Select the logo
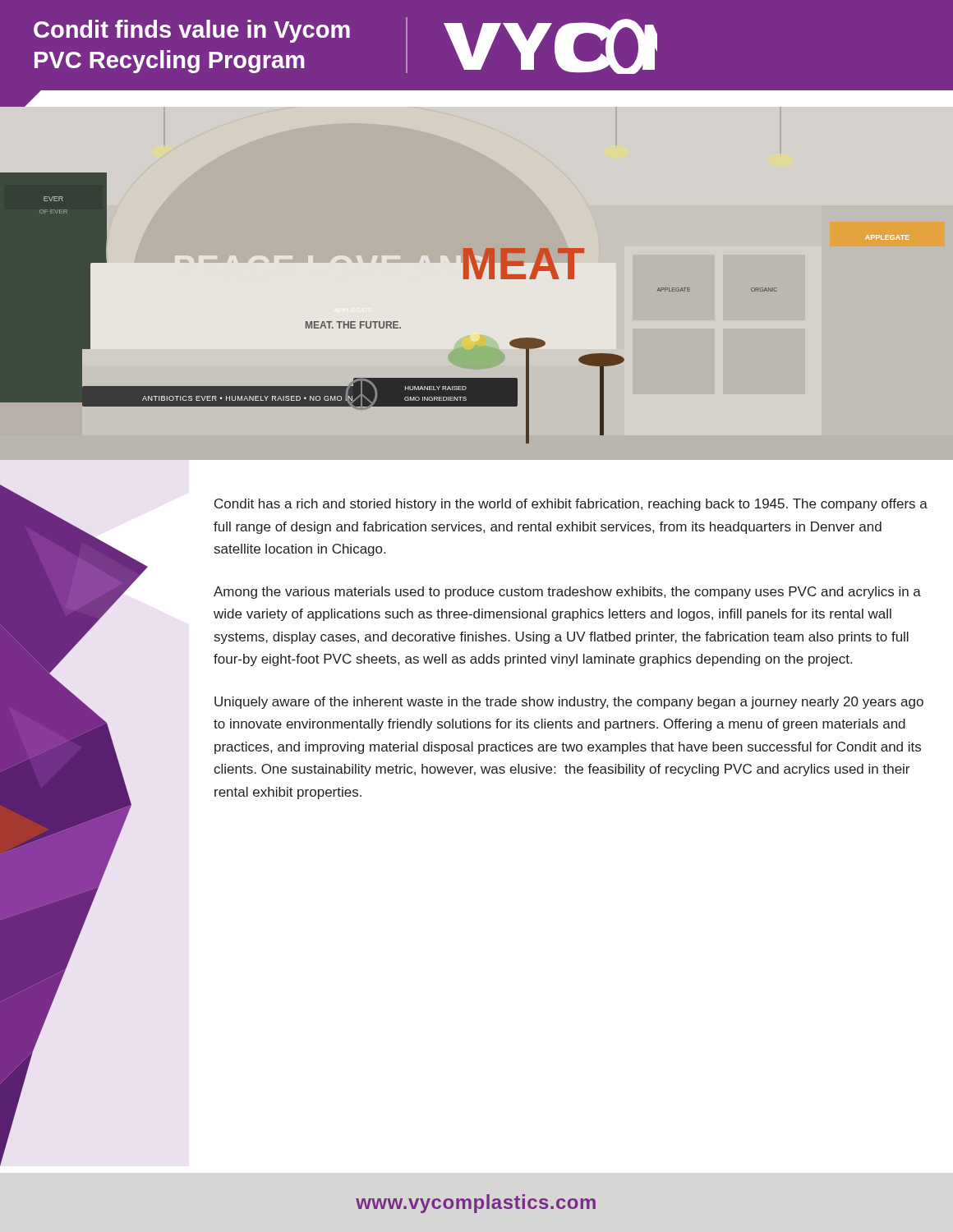 tap(698, 45)
